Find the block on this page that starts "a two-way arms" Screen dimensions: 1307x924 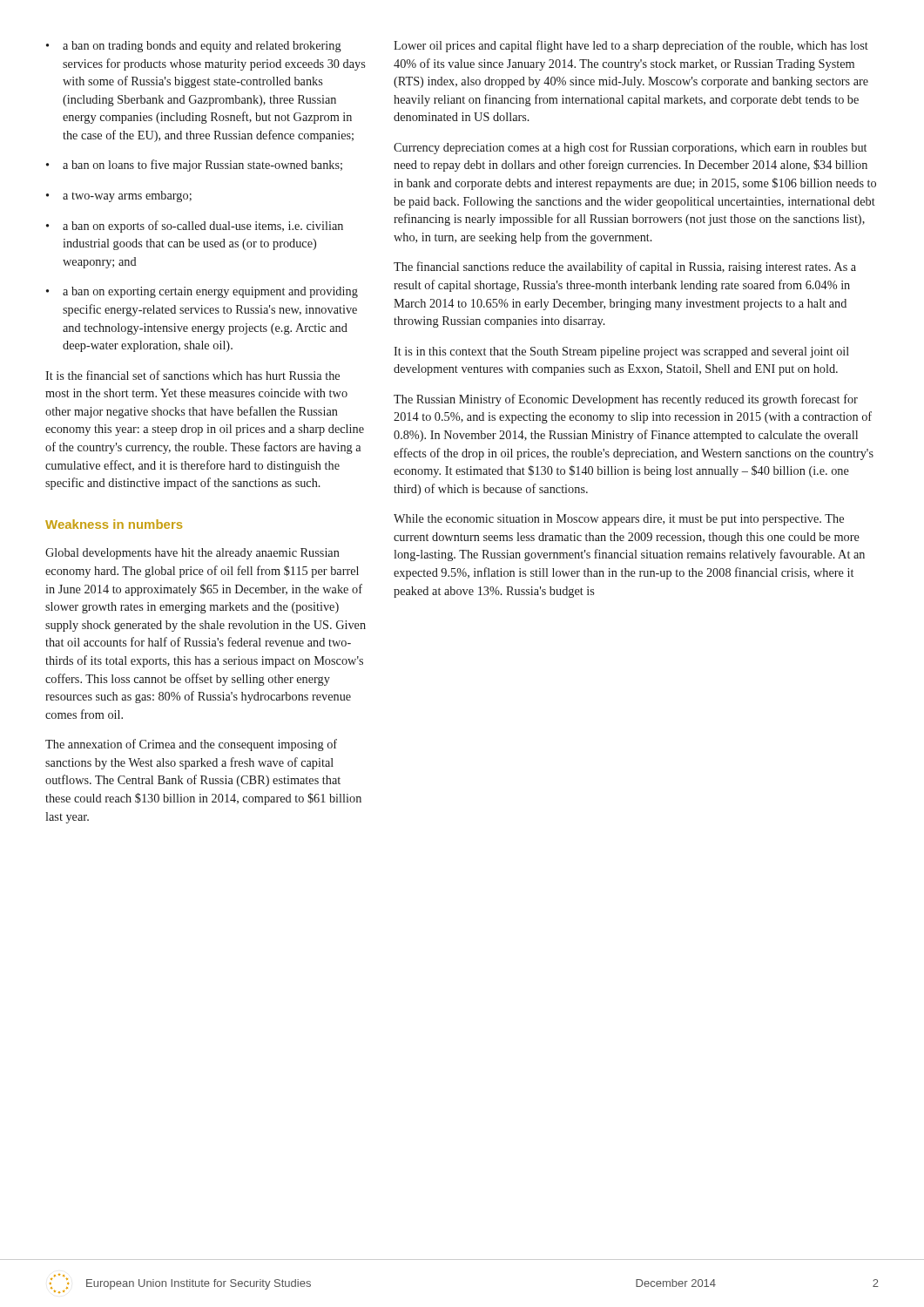point(119,196)
